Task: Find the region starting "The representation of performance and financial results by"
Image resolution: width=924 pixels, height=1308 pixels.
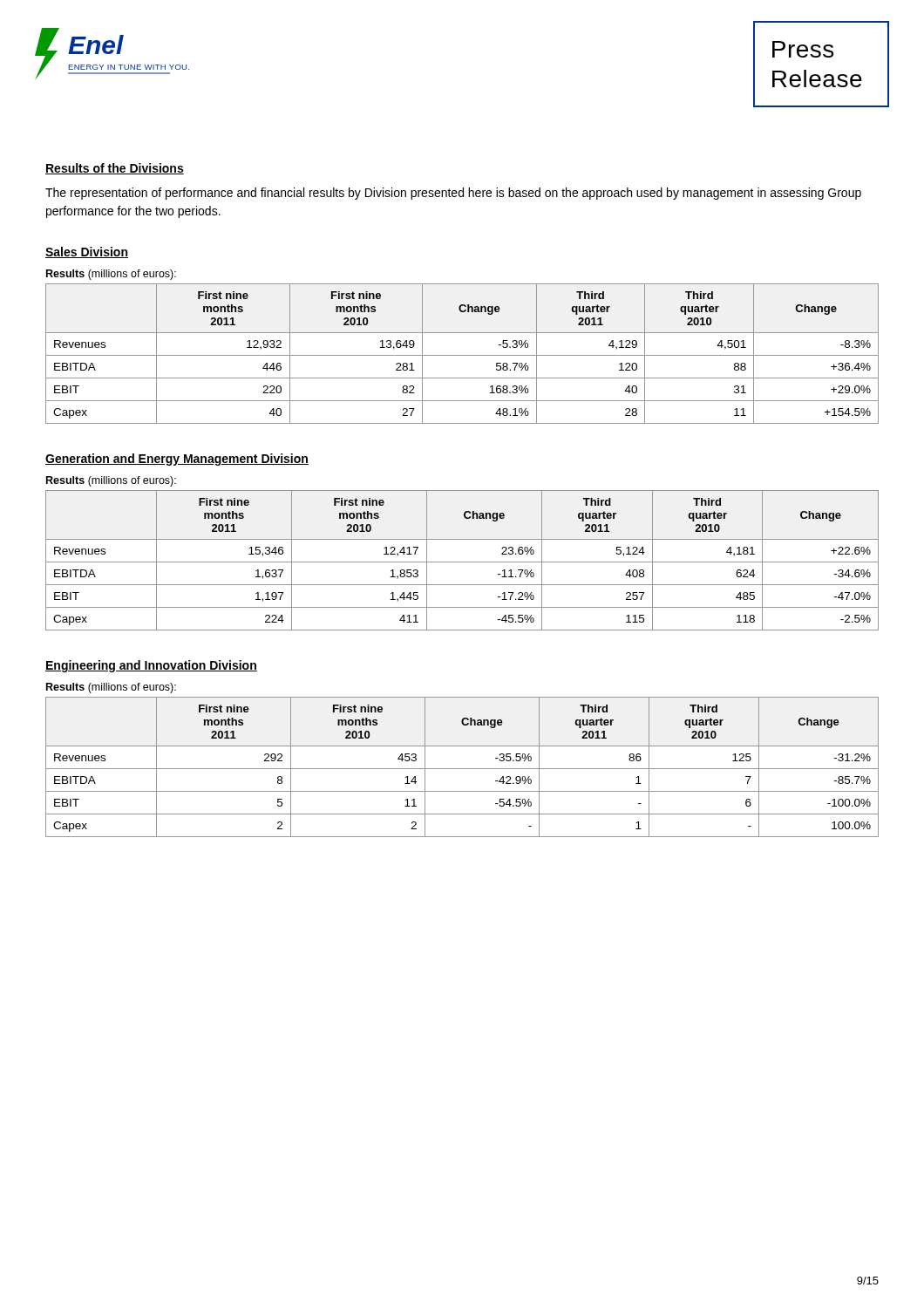Action: (x=453, y=202)
